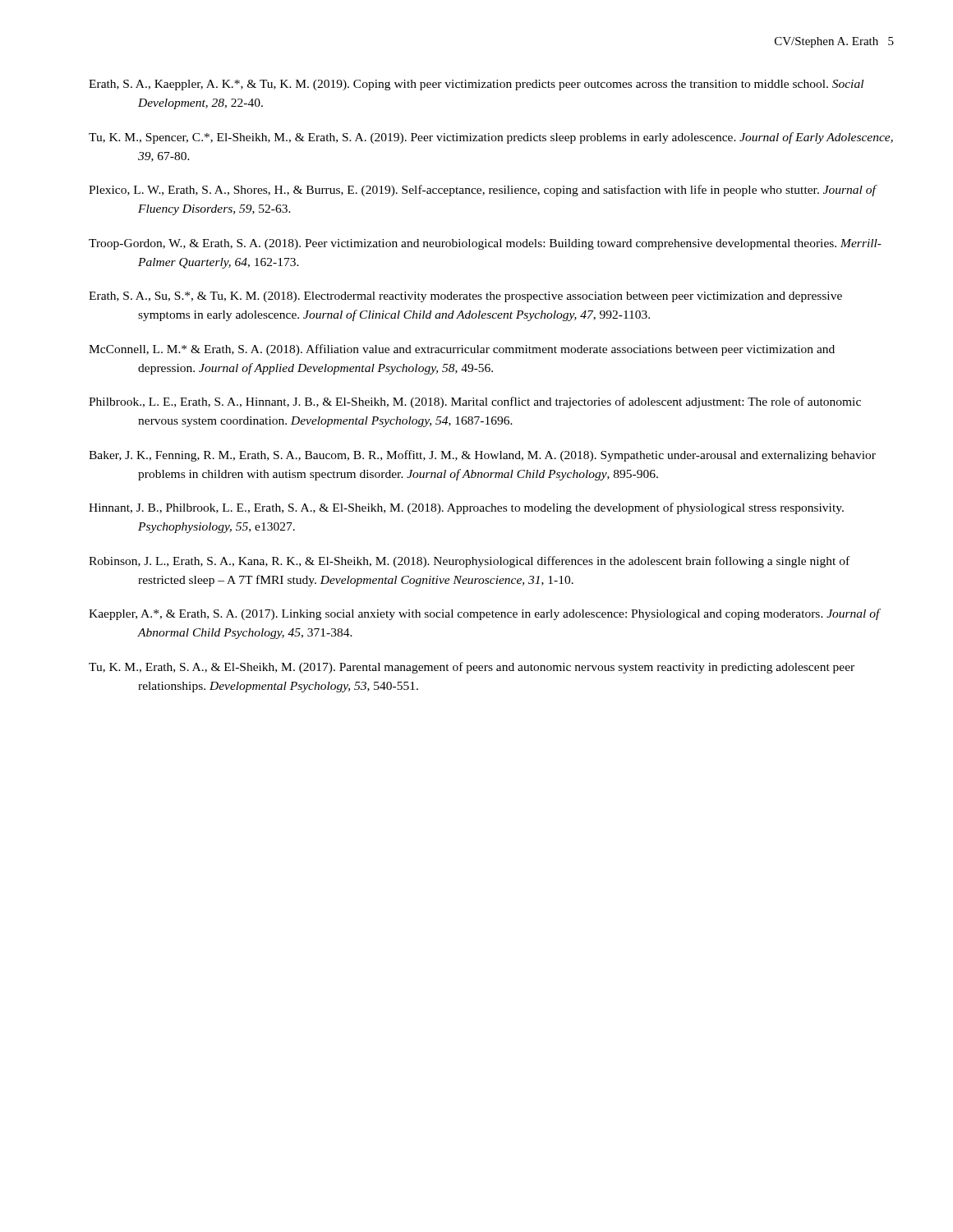Point to the text block starting "Baker, J. K., Fenning, R. M., Erath,"

491,464
